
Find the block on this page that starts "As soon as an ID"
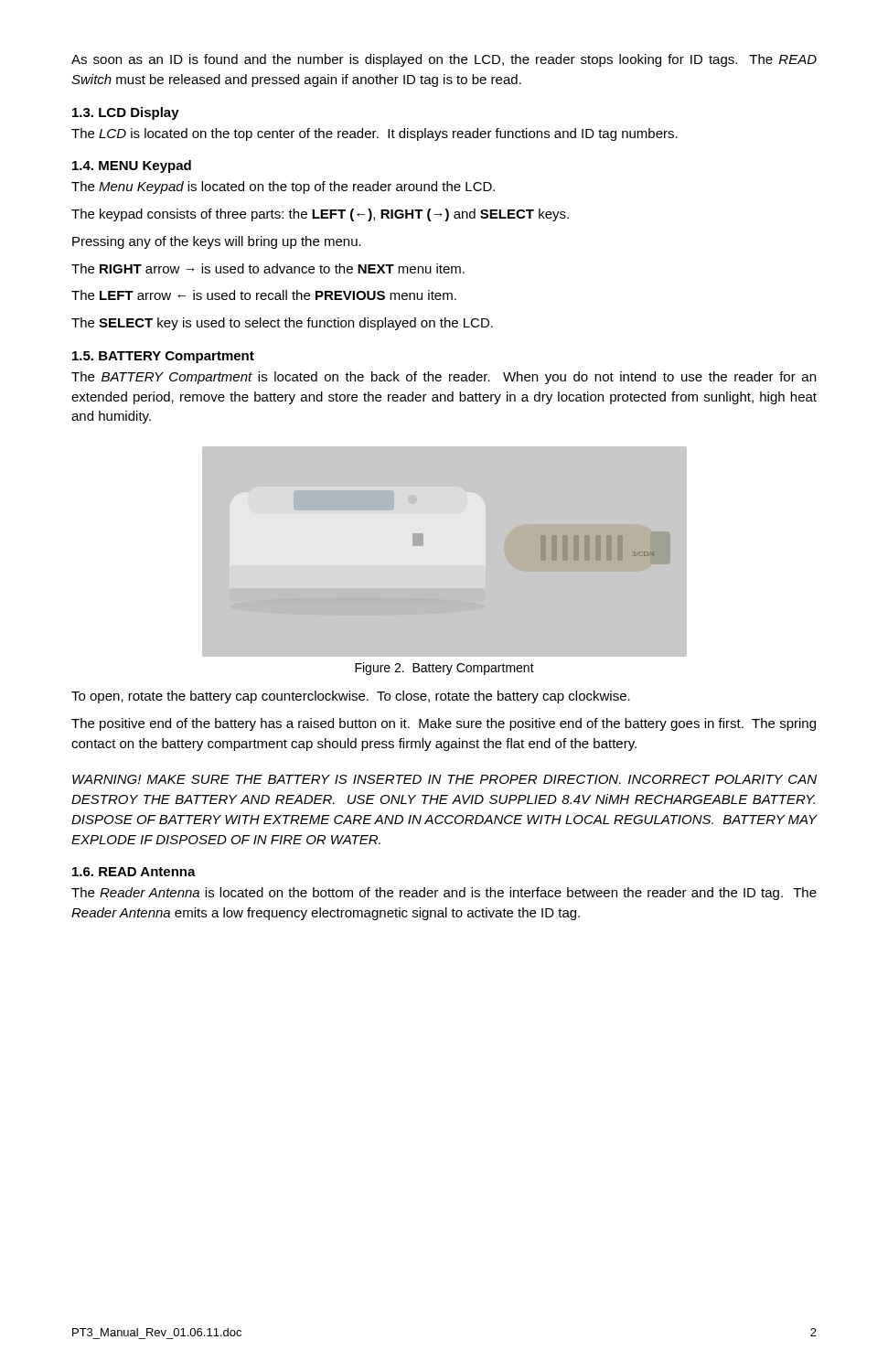(x=444, y=69)
